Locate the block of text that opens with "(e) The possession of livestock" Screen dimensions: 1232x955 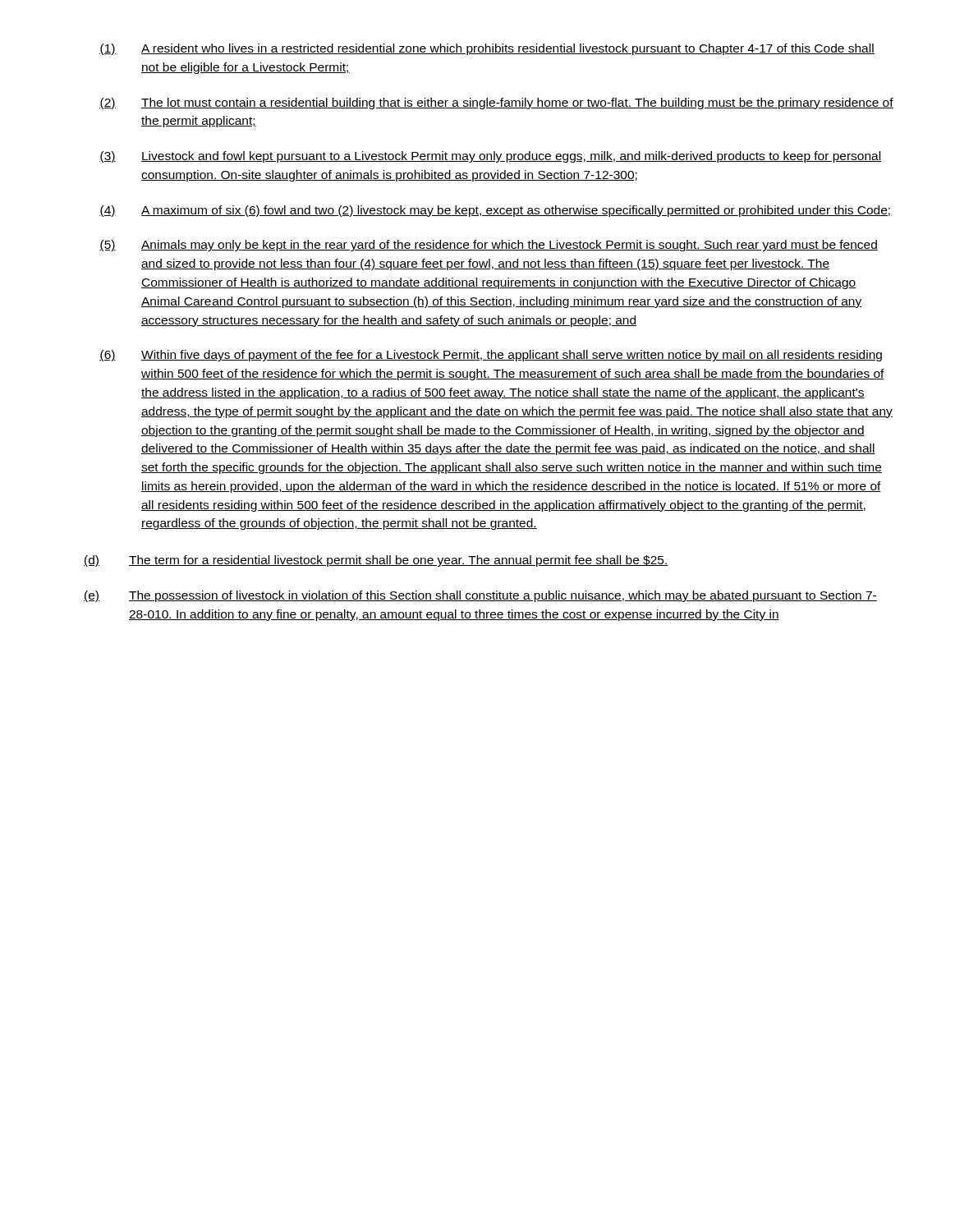tap(484, 605)
